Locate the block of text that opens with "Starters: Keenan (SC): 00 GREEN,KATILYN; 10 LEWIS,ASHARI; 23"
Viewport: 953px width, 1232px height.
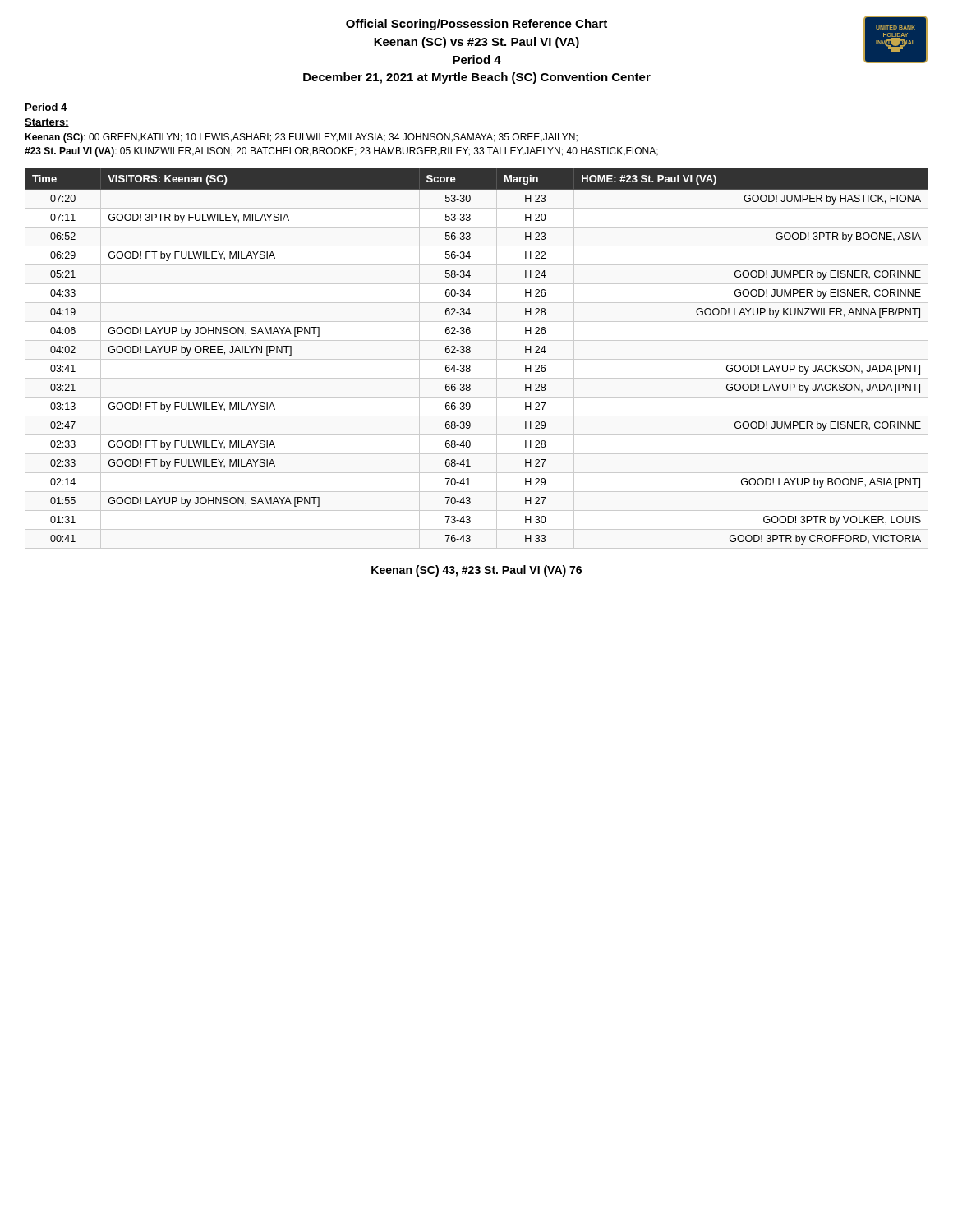pos(342,136)
